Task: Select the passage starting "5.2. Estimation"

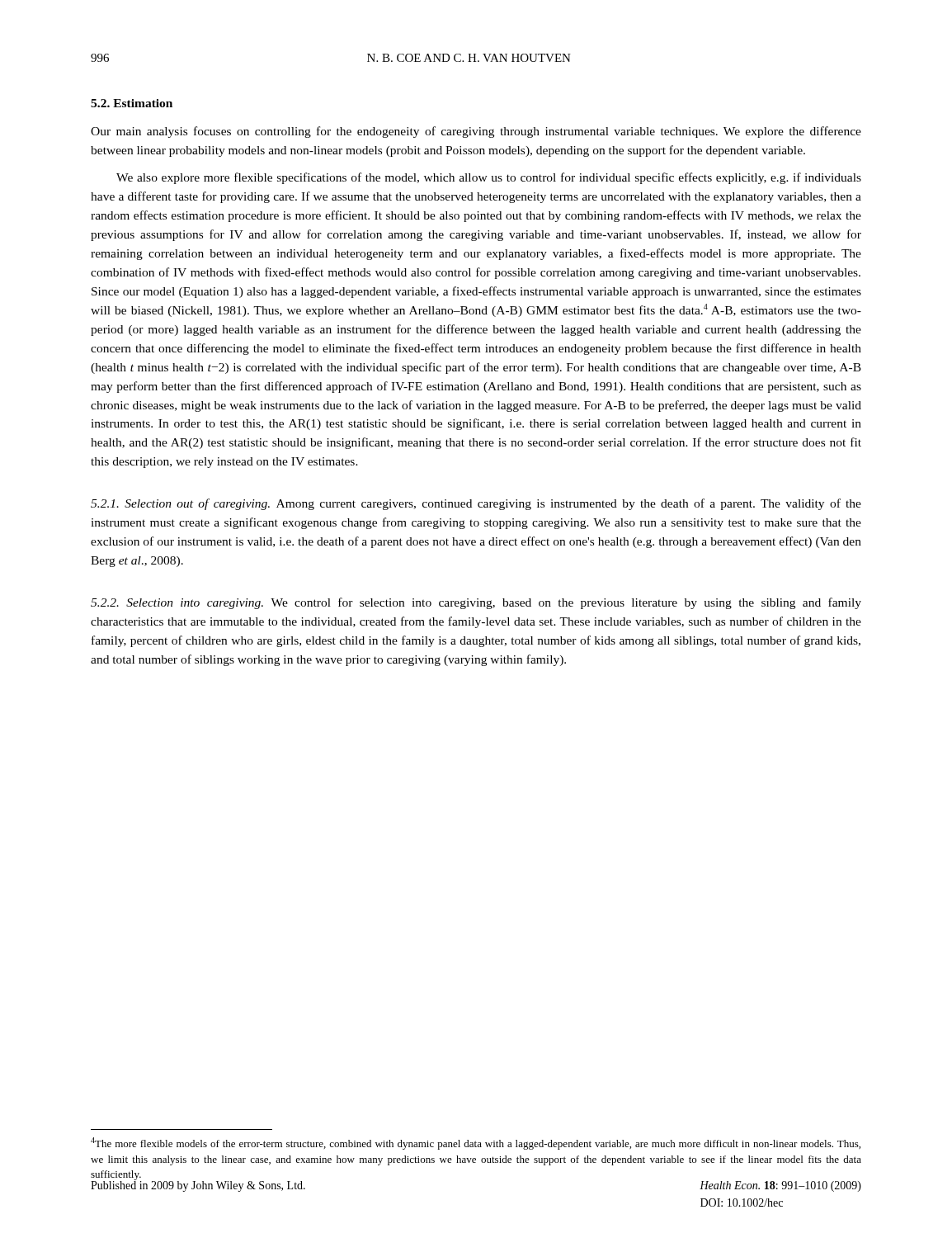Action: tap(132, 103)
